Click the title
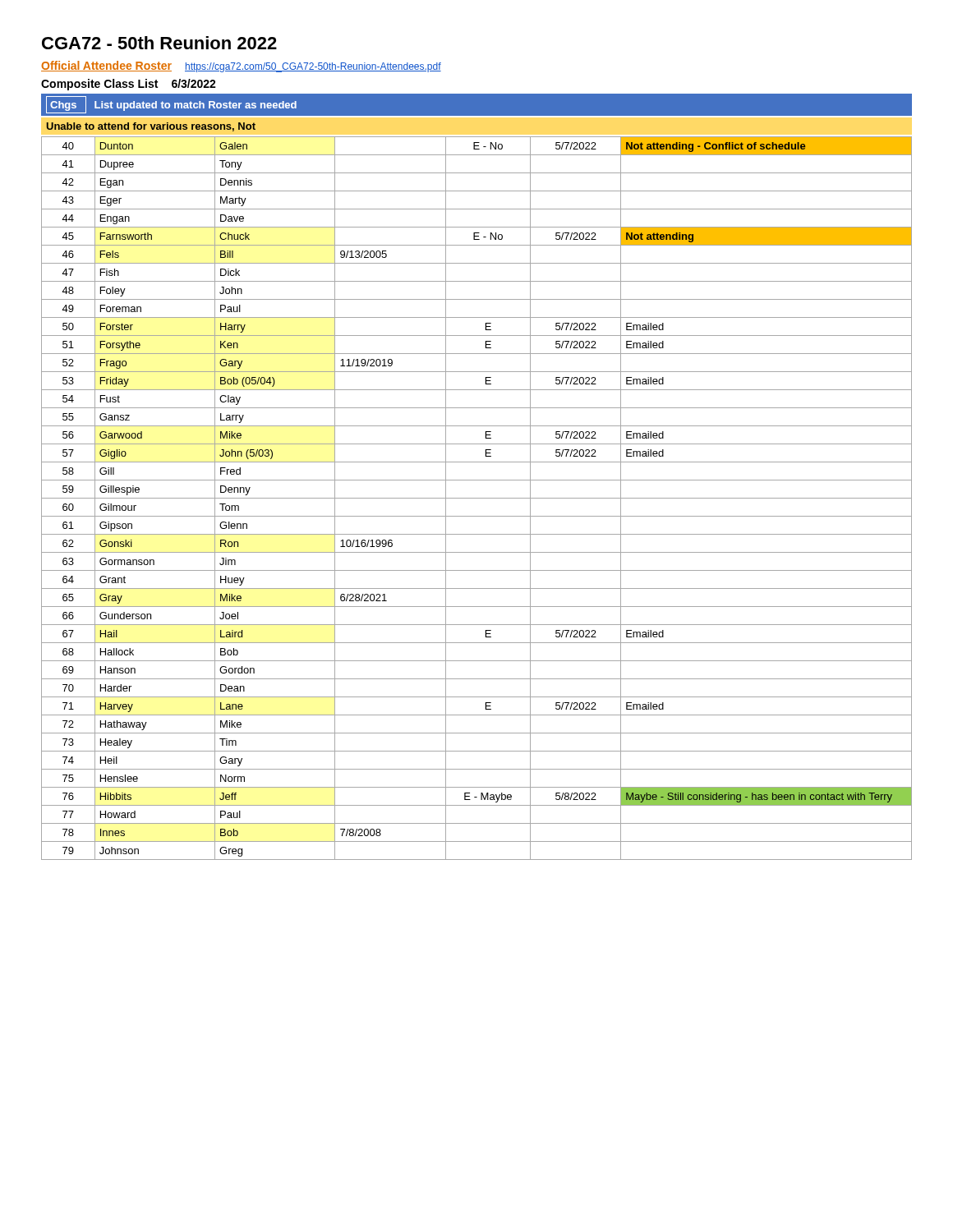This screenshot has width=953, height=1232. point(159,43)
